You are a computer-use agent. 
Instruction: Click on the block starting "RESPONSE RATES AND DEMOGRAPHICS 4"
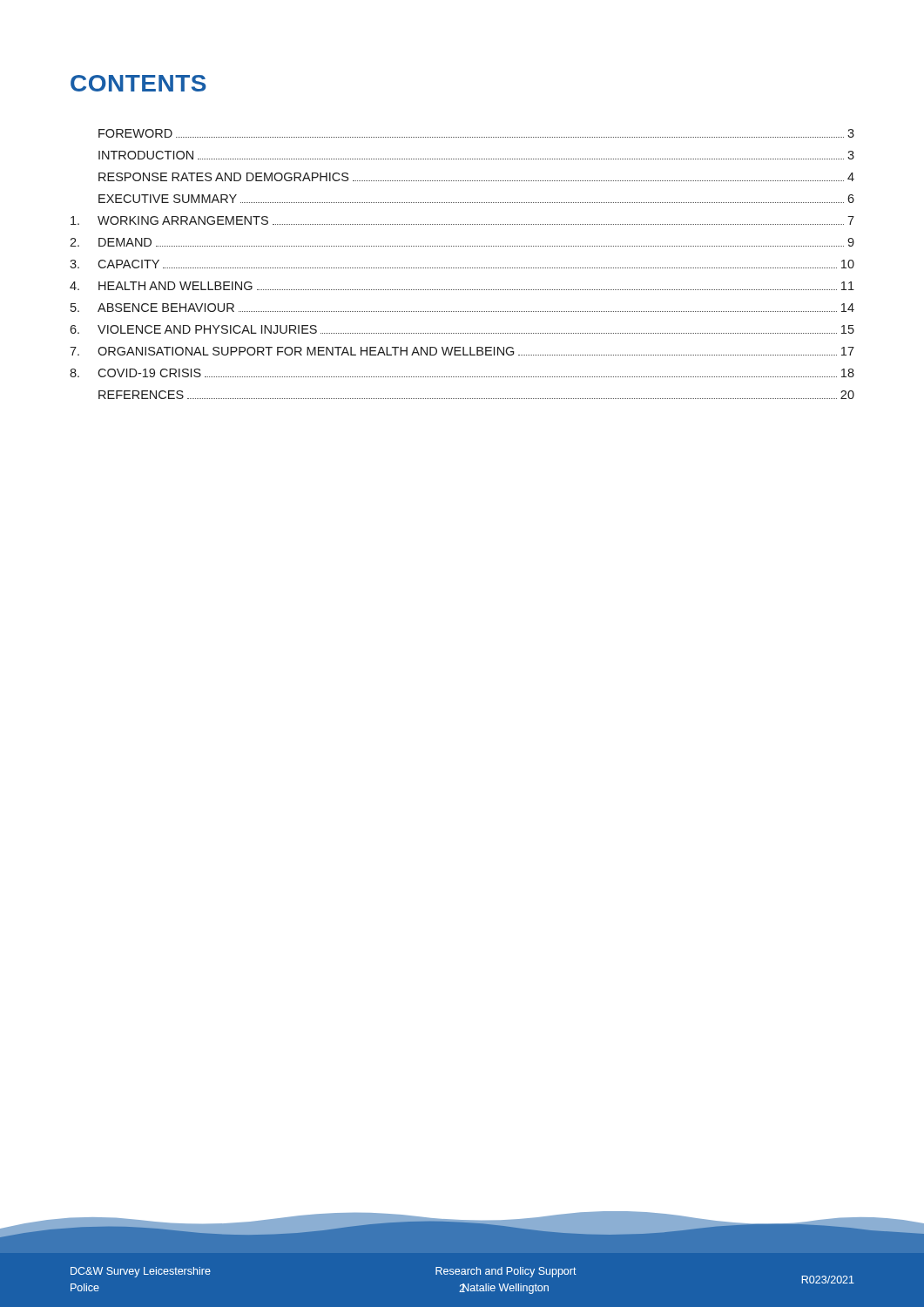476,176
